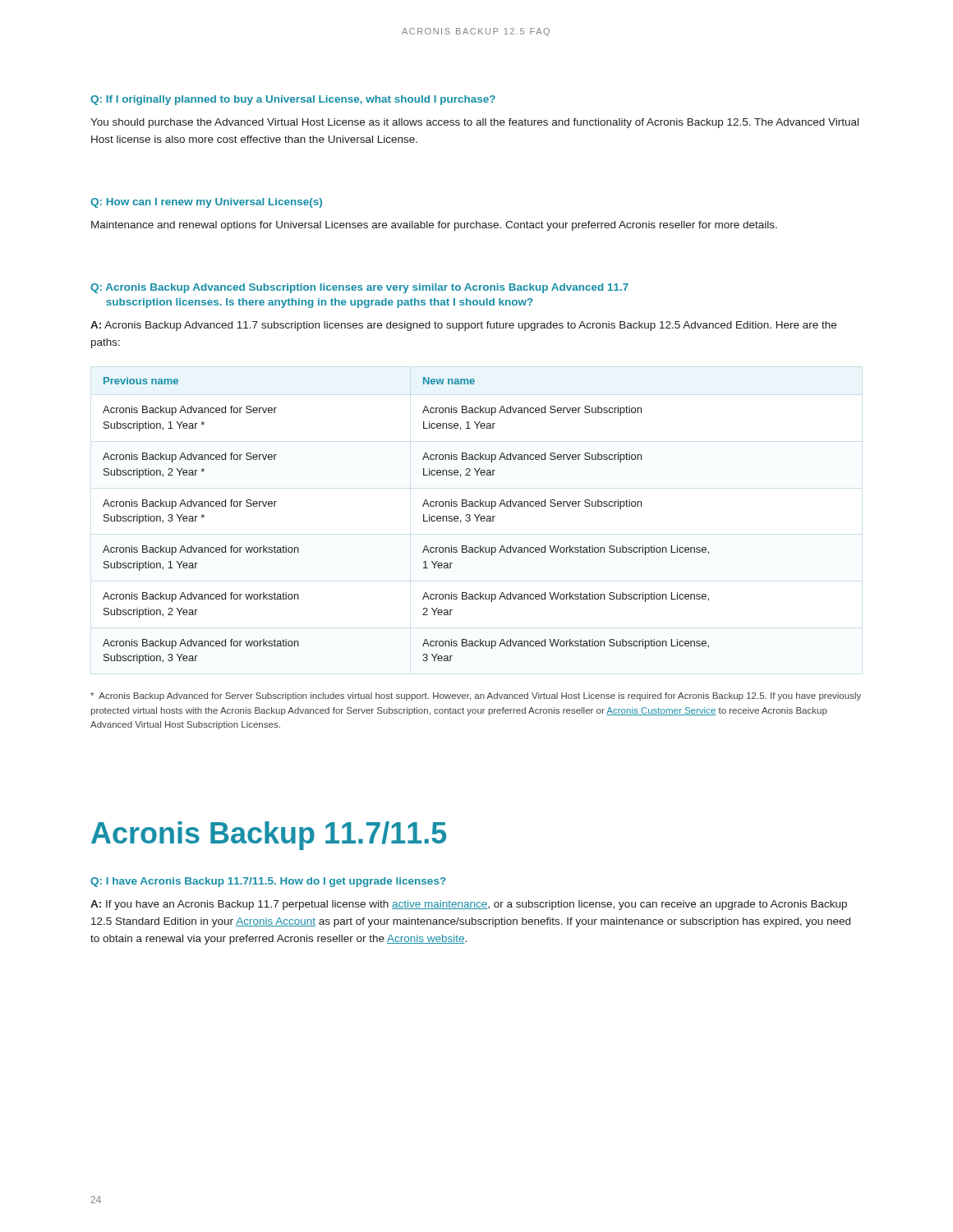Select the element starting "Q: If I originally"
The width and height of the screenshot is (953, 1232).
[293, 99]
